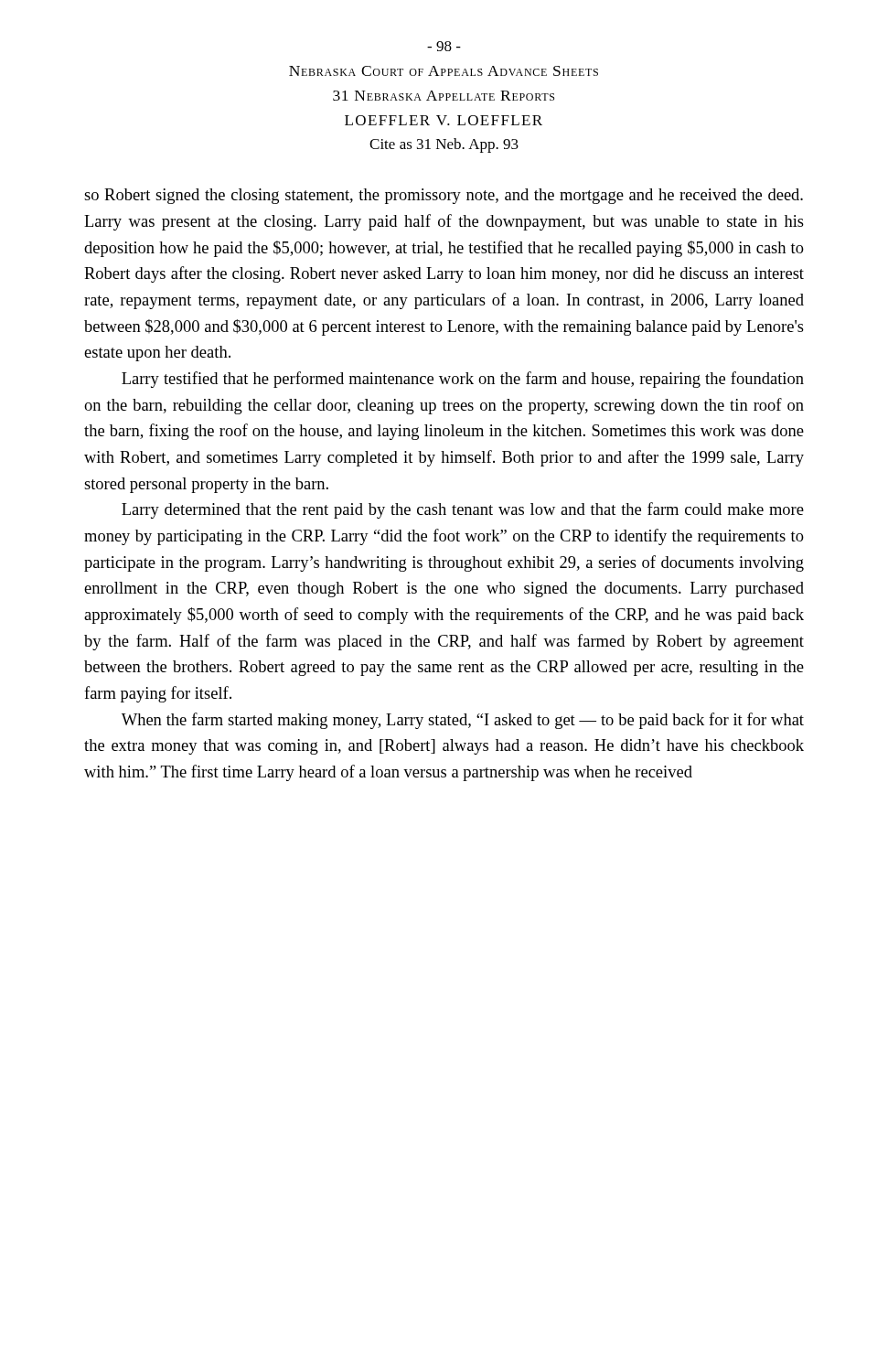This screenshot has width=888, height=1372.
Task: Locate the text block with the text "When the farm"
Action: coord(444,746)
